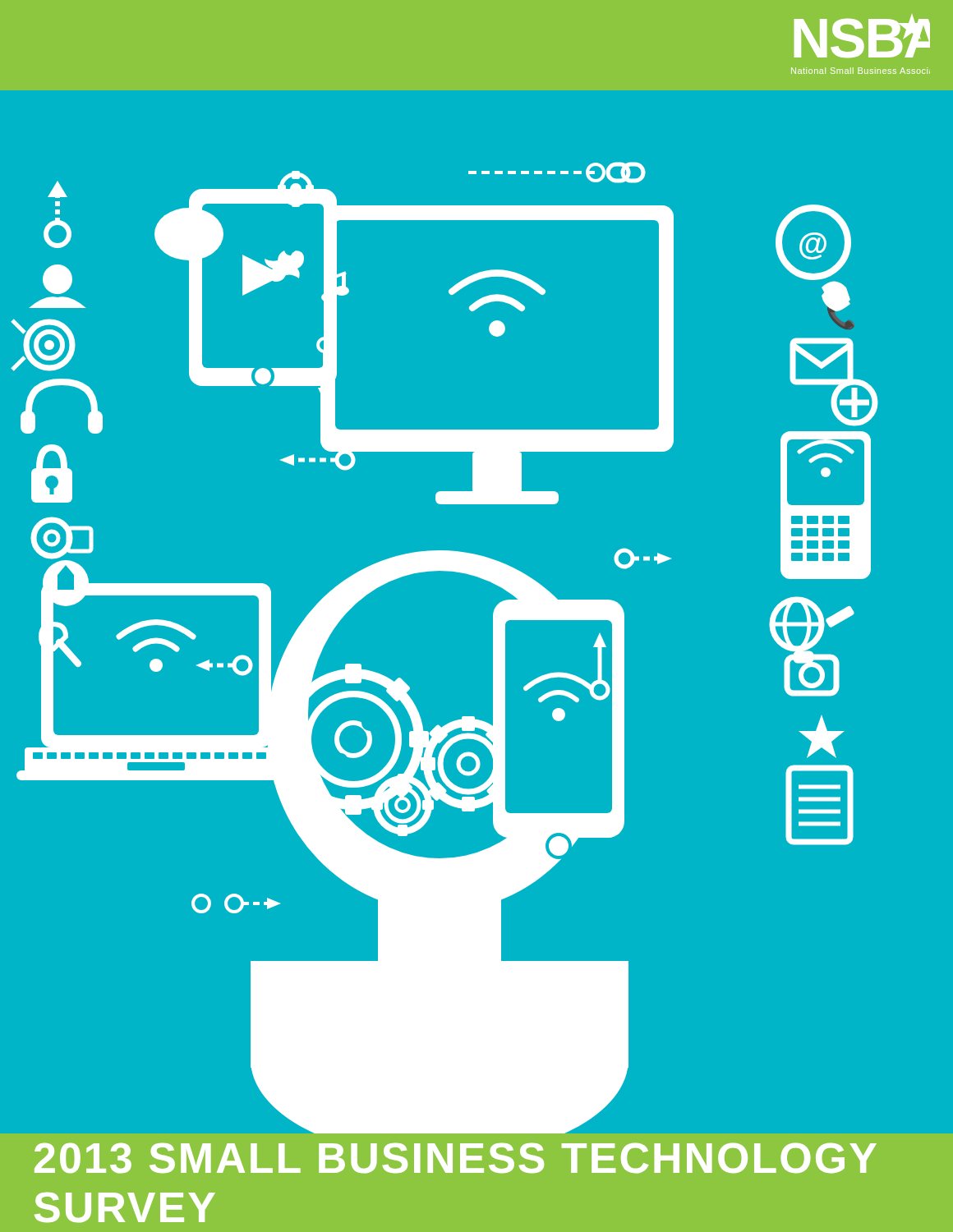Click on the illustration

pos(476,612)
